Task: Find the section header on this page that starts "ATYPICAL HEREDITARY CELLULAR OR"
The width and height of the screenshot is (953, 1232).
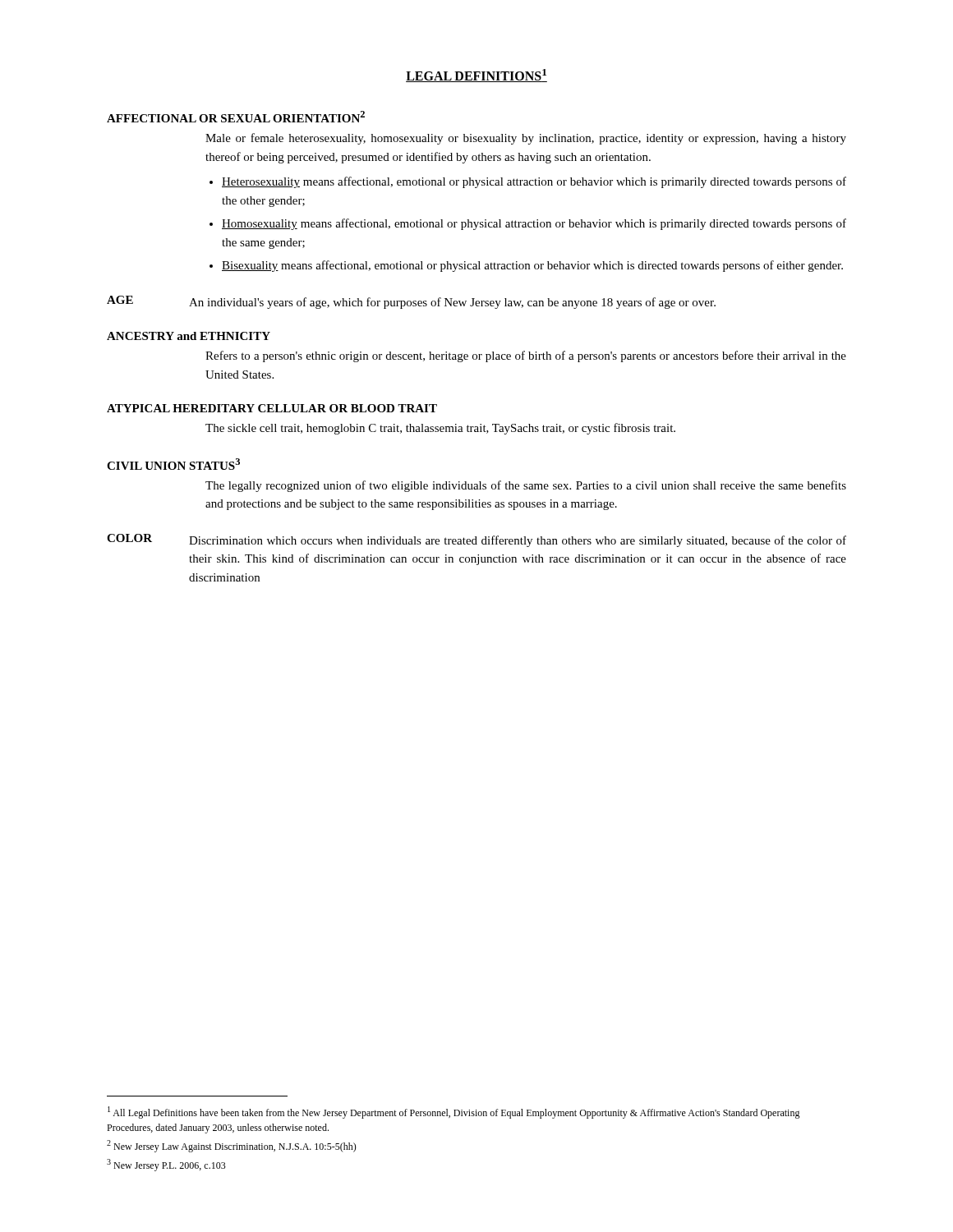Action: point(272,408)
